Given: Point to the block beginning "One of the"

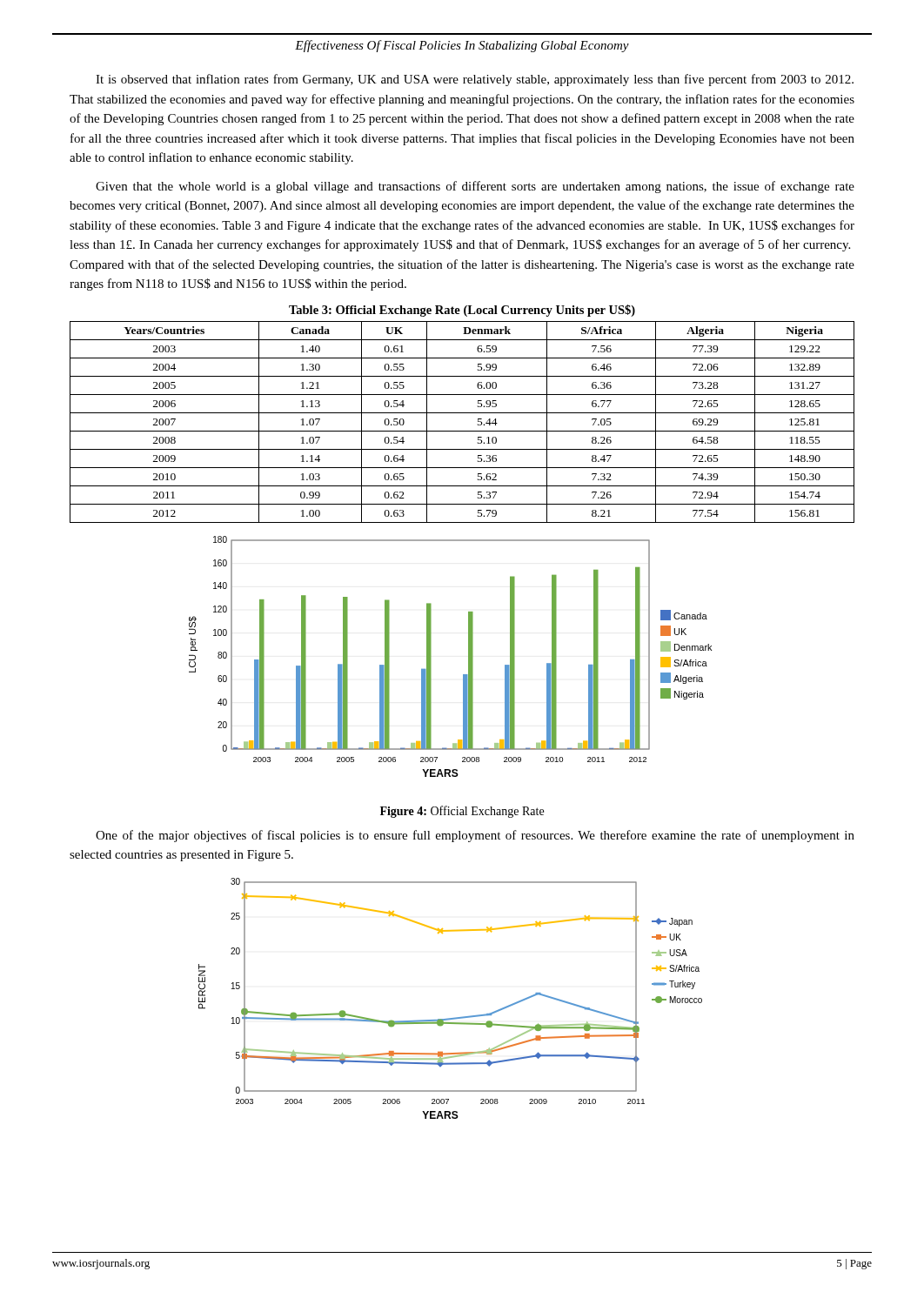Looking at the screenshot, I should point(462,845).
